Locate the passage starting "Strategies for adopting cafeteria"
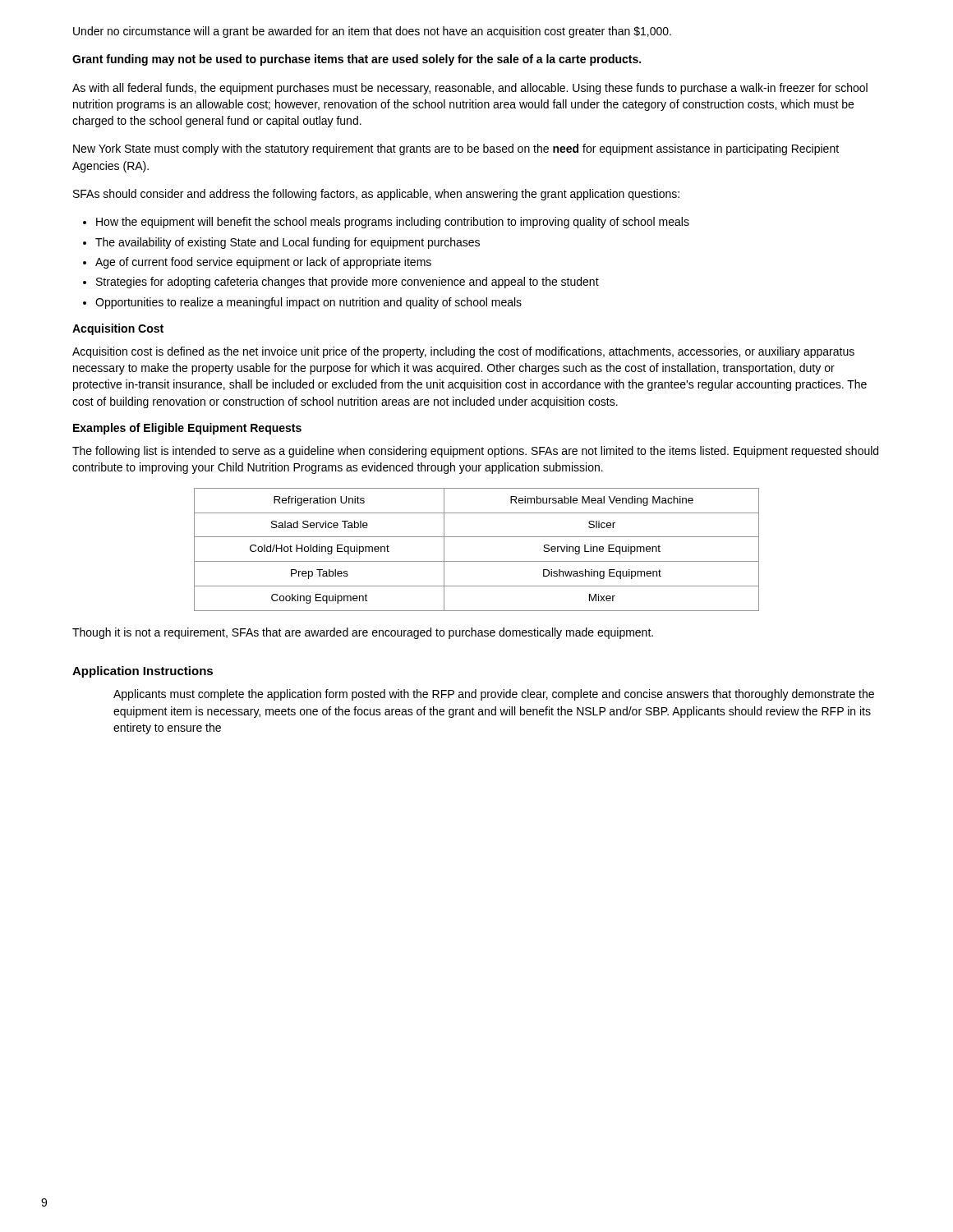The image size is (953, 1232). pyautogui.click(x=347, y=282)
